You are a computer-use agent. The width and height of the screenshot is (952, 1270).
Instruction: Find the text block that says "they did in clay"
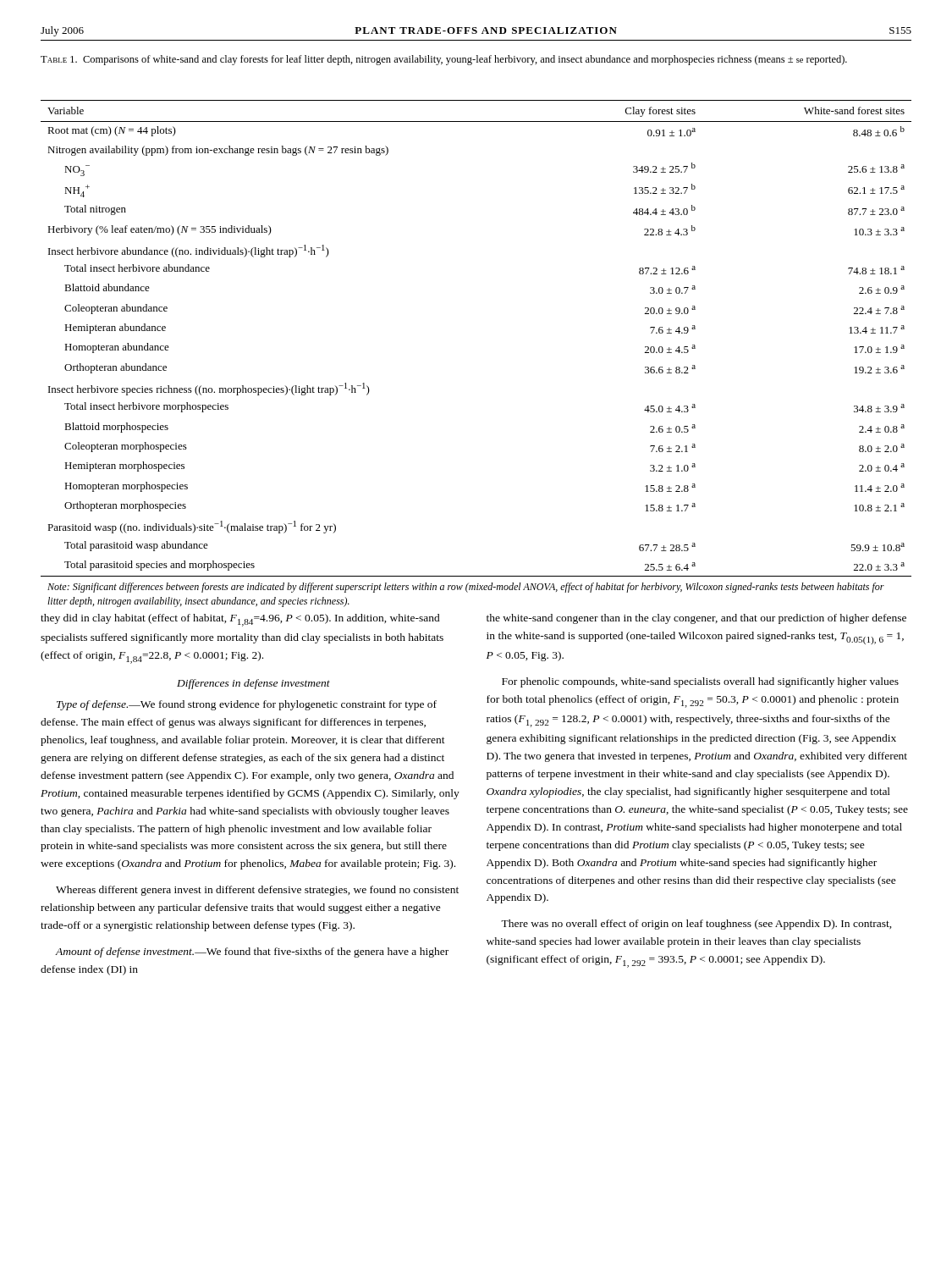(x=253, y=638)
